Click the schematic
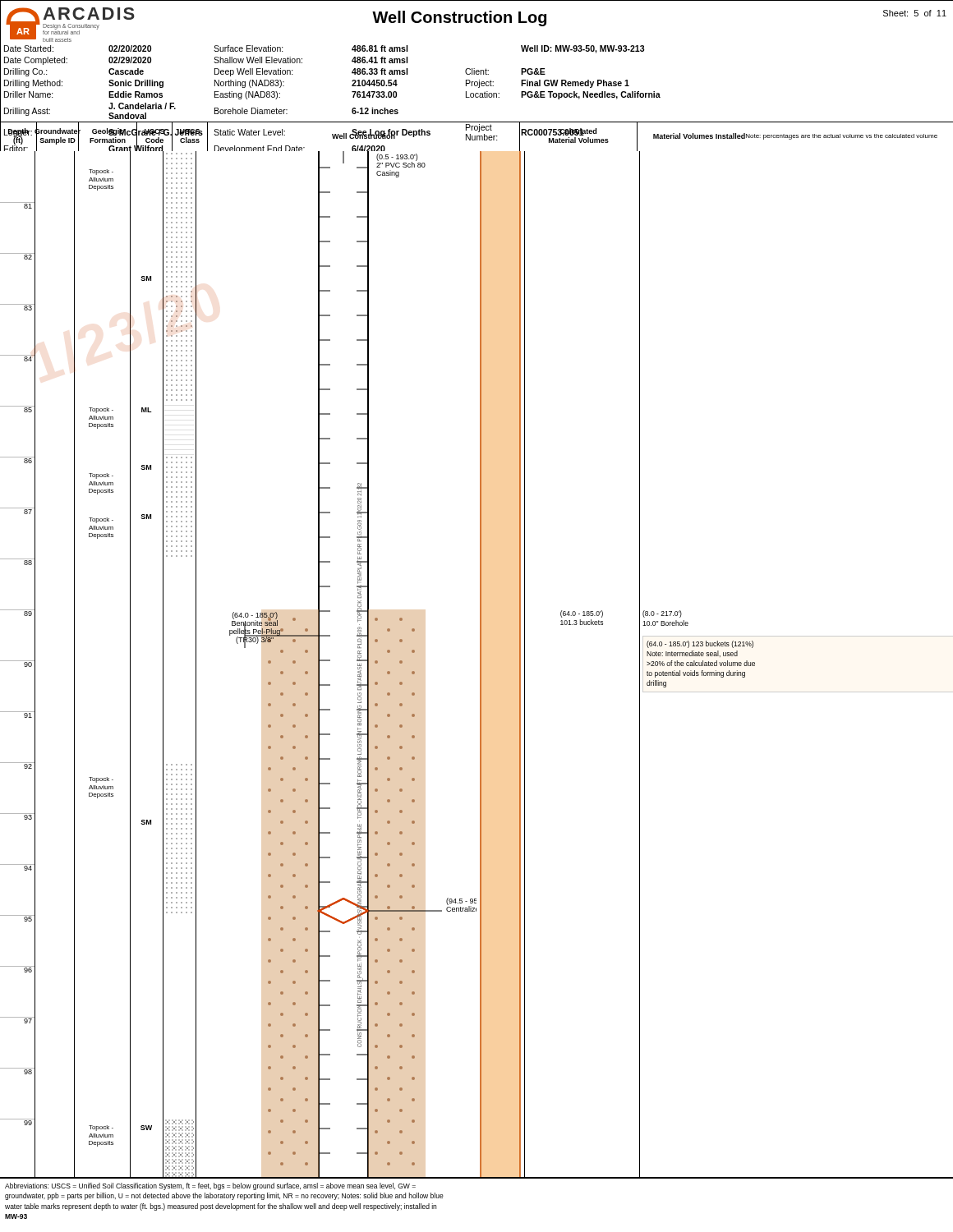Viewport: 953px width, 1232px height. point(360,664)
